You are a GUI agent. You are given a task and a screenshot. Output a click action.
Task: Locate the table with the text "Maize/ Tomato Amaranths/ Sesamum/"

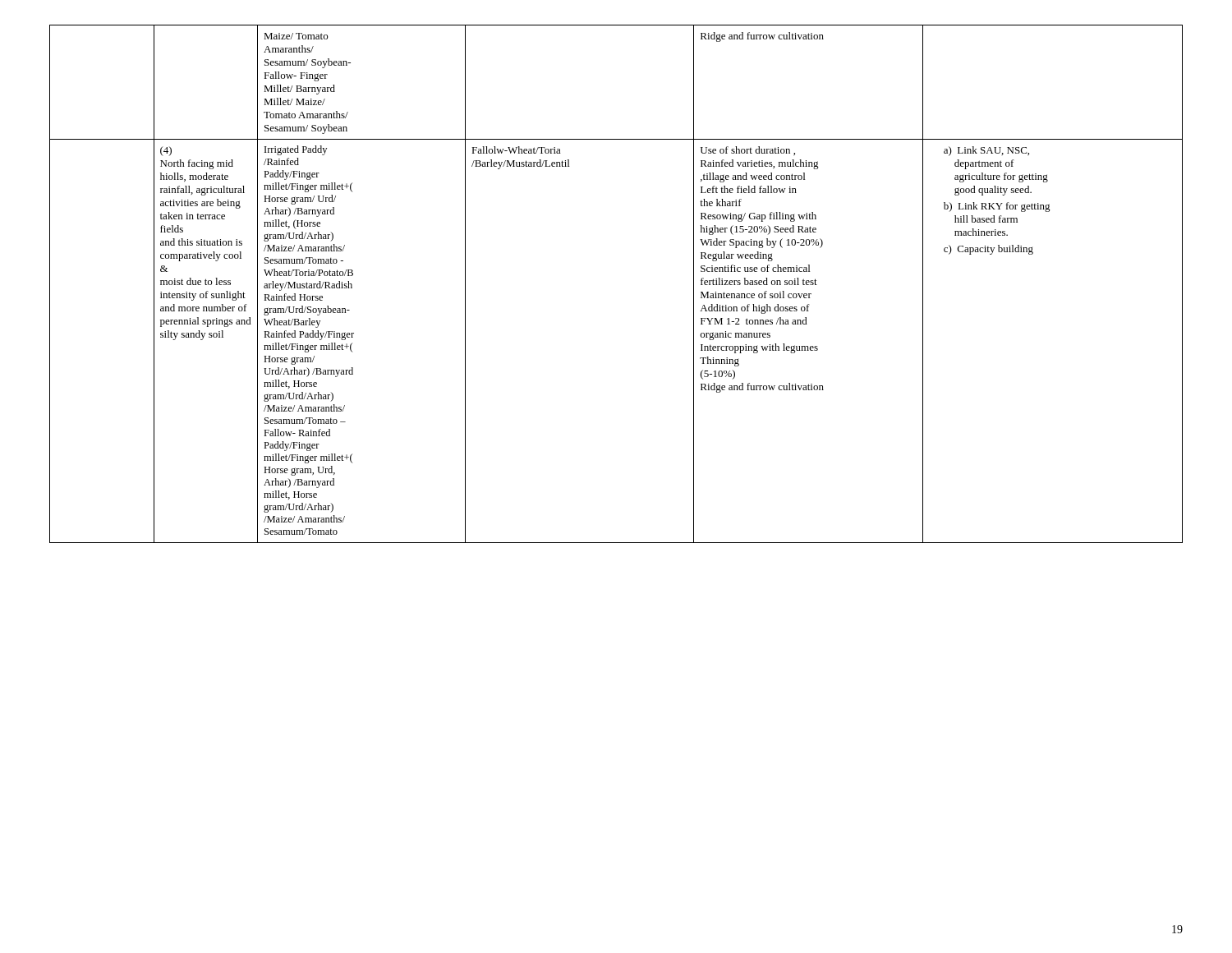tap(616, 284)
